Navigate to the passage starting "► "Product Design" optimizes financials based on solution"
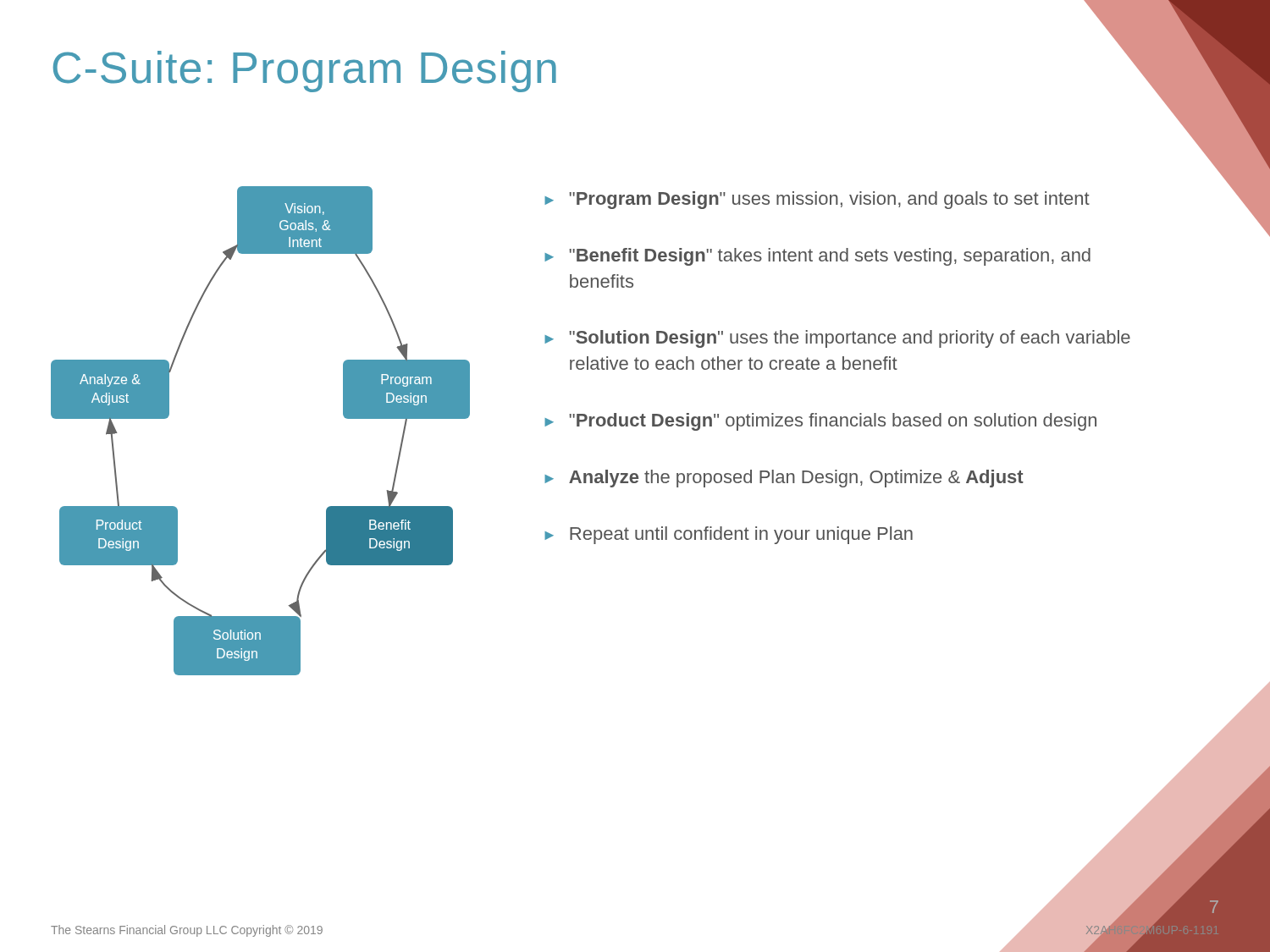Viewport: 1270px width, 952px height. 838,421
